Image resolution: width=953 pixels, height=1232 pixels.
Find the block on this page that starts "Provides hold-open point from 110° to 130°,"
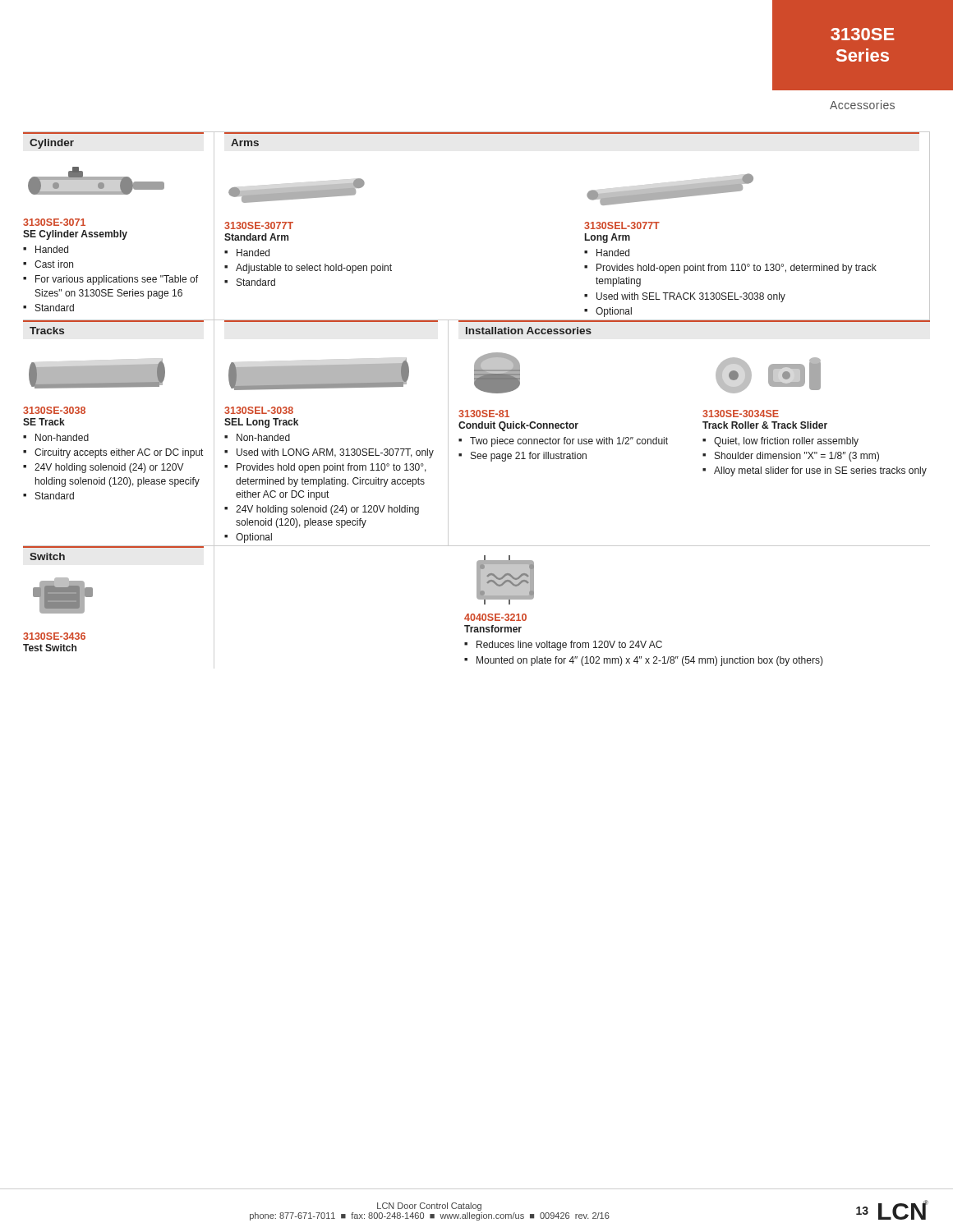pyautogui.click(x=736, y=275)
